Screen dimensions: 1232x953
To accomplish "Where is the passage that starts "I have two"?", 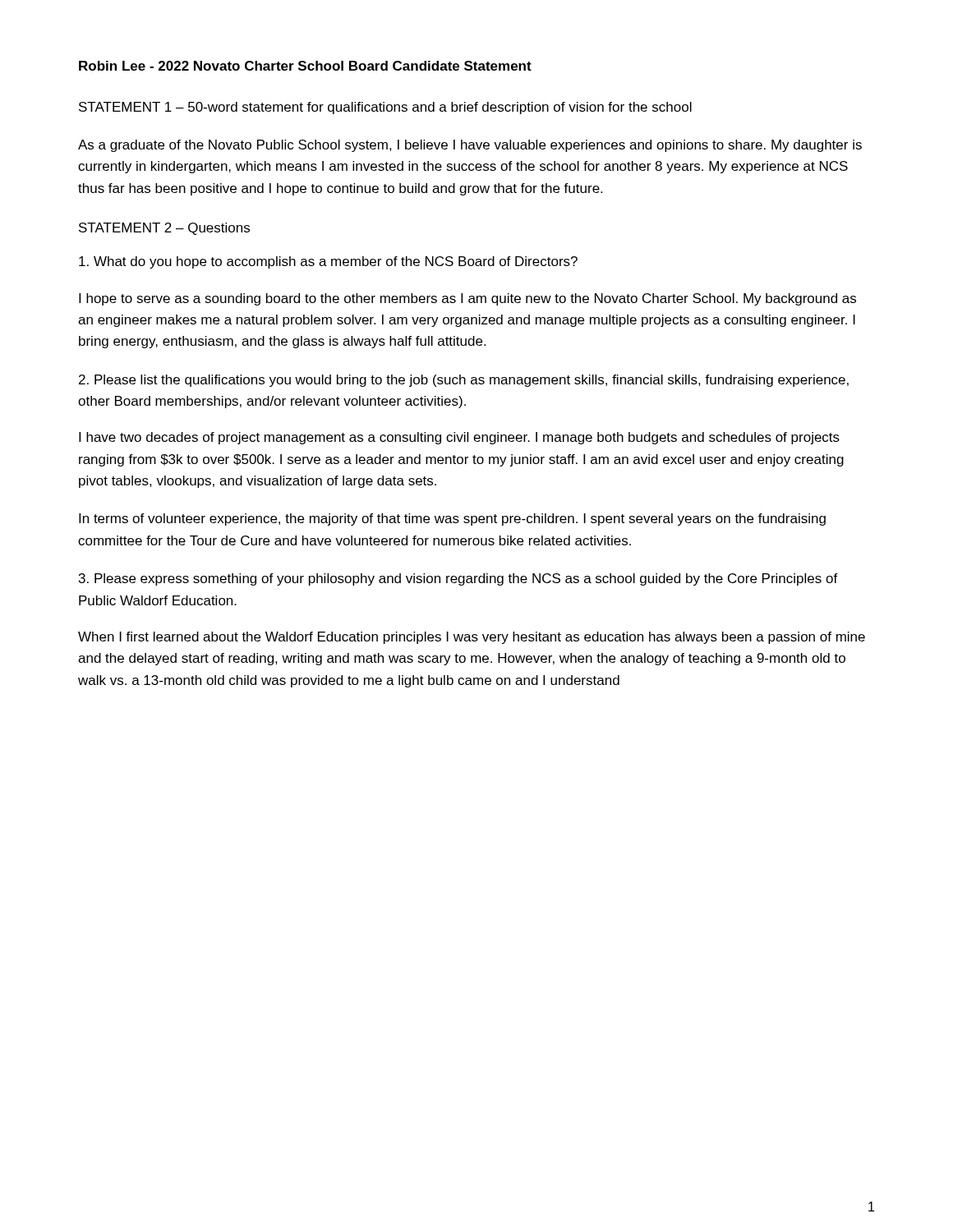I will 461,459.
